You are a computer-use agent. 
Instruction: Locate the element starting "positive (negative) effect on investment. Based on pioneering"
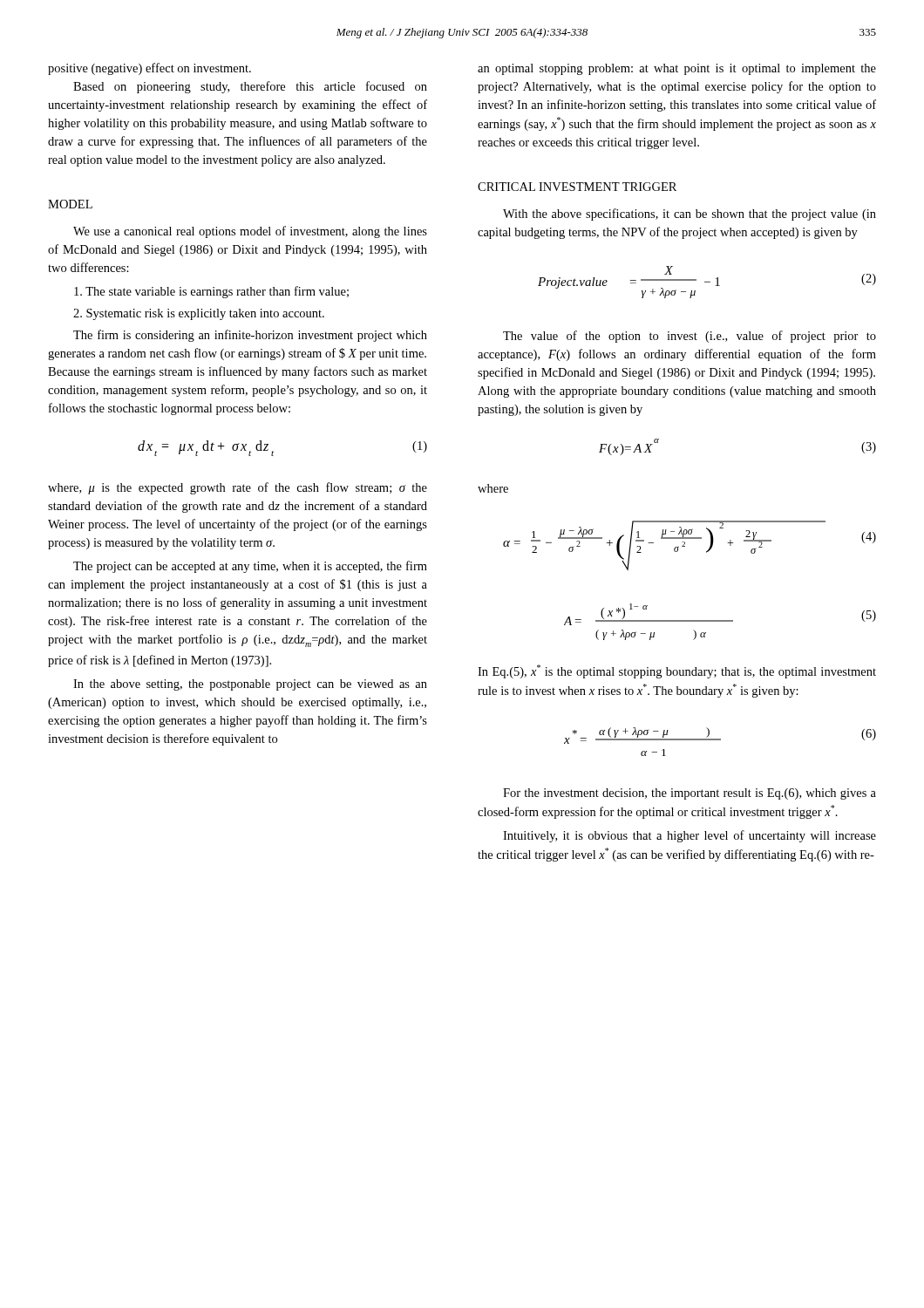click(x=238, y=114)
